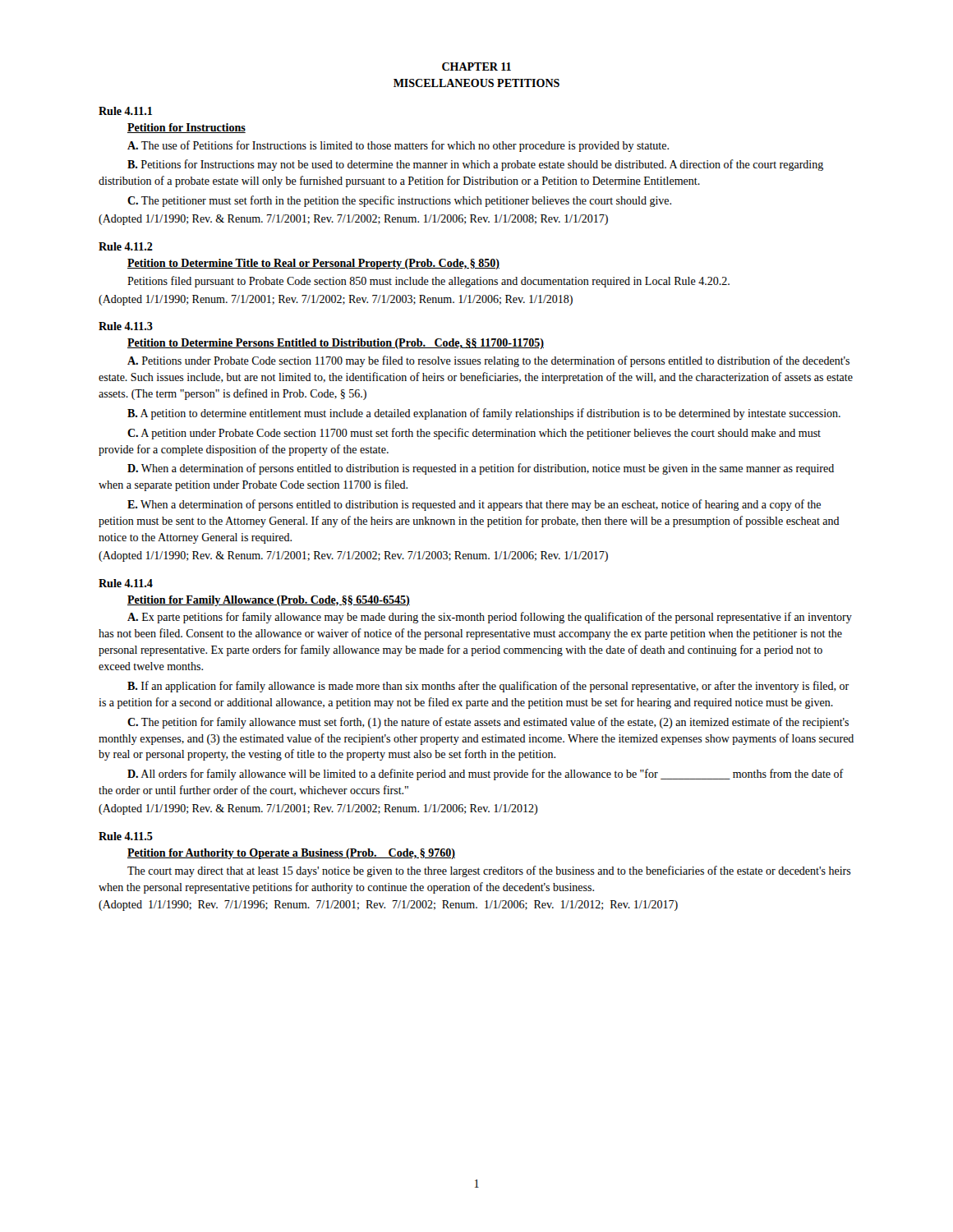Locate the section header that reads "Petition to Determine Persons Entitled"

click(491, 343)
